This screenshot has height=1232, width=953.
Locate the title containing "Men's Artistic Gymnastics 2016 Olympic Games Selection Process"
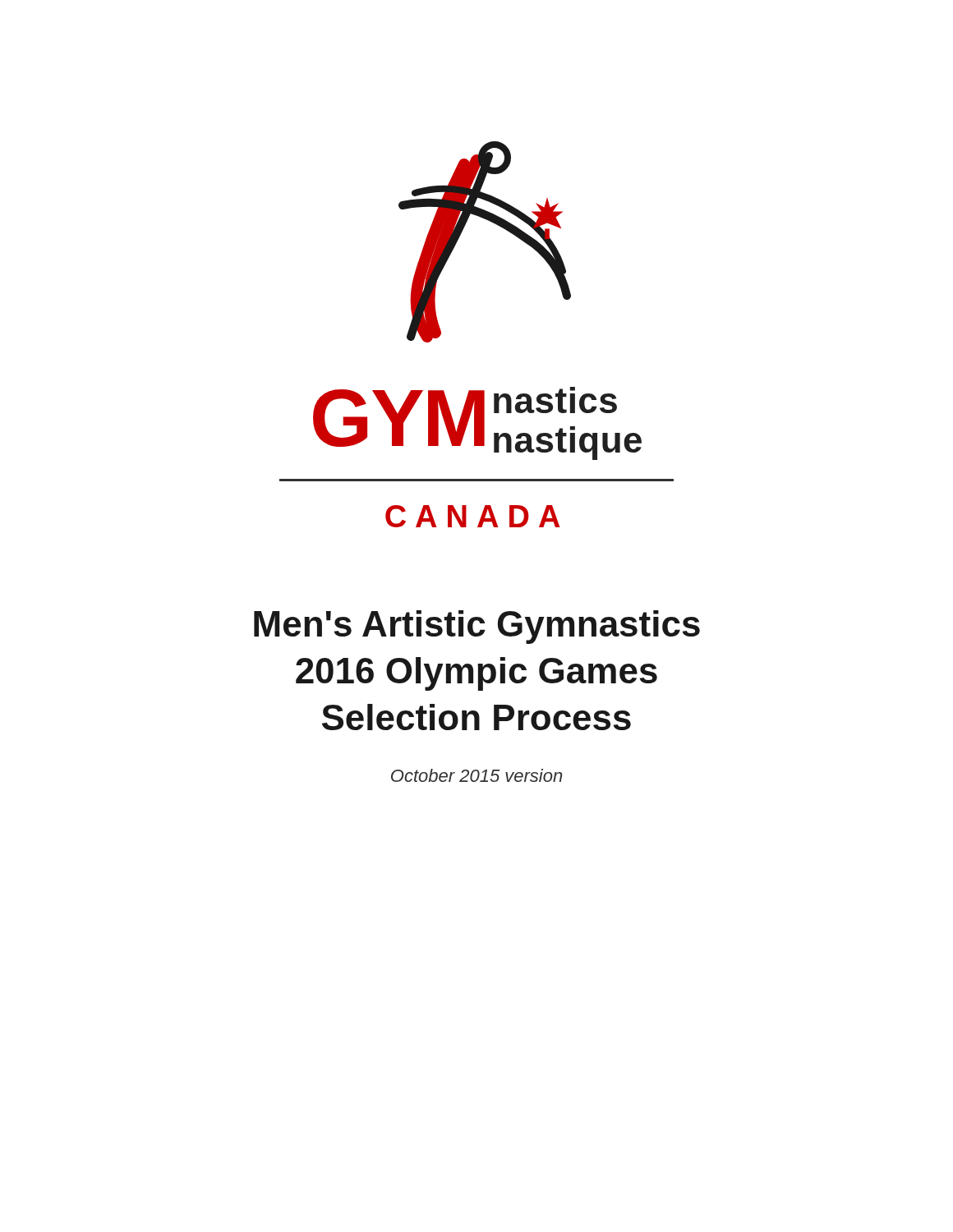click(476, 694)
